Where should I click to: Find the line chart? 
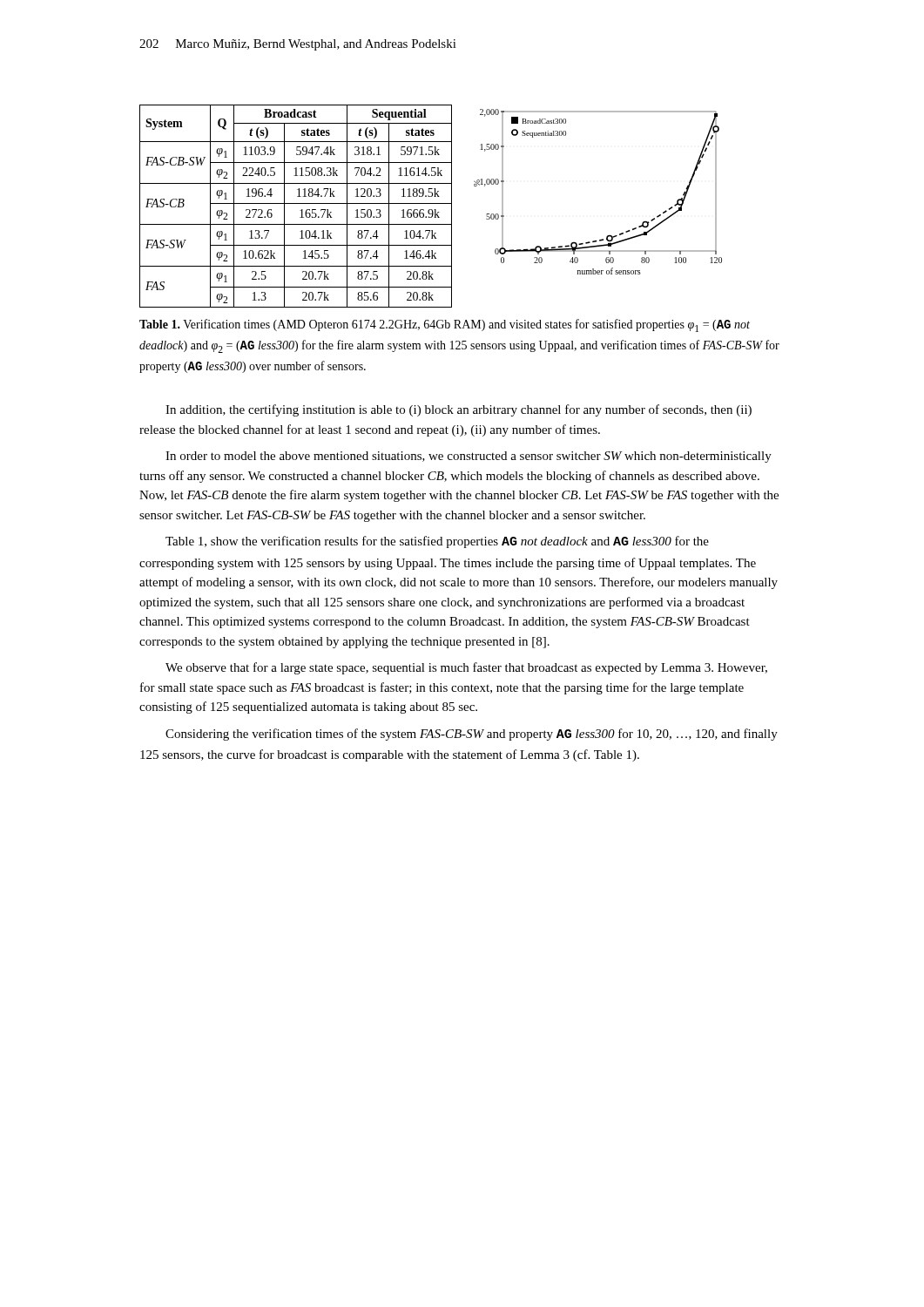click(596, 190)
